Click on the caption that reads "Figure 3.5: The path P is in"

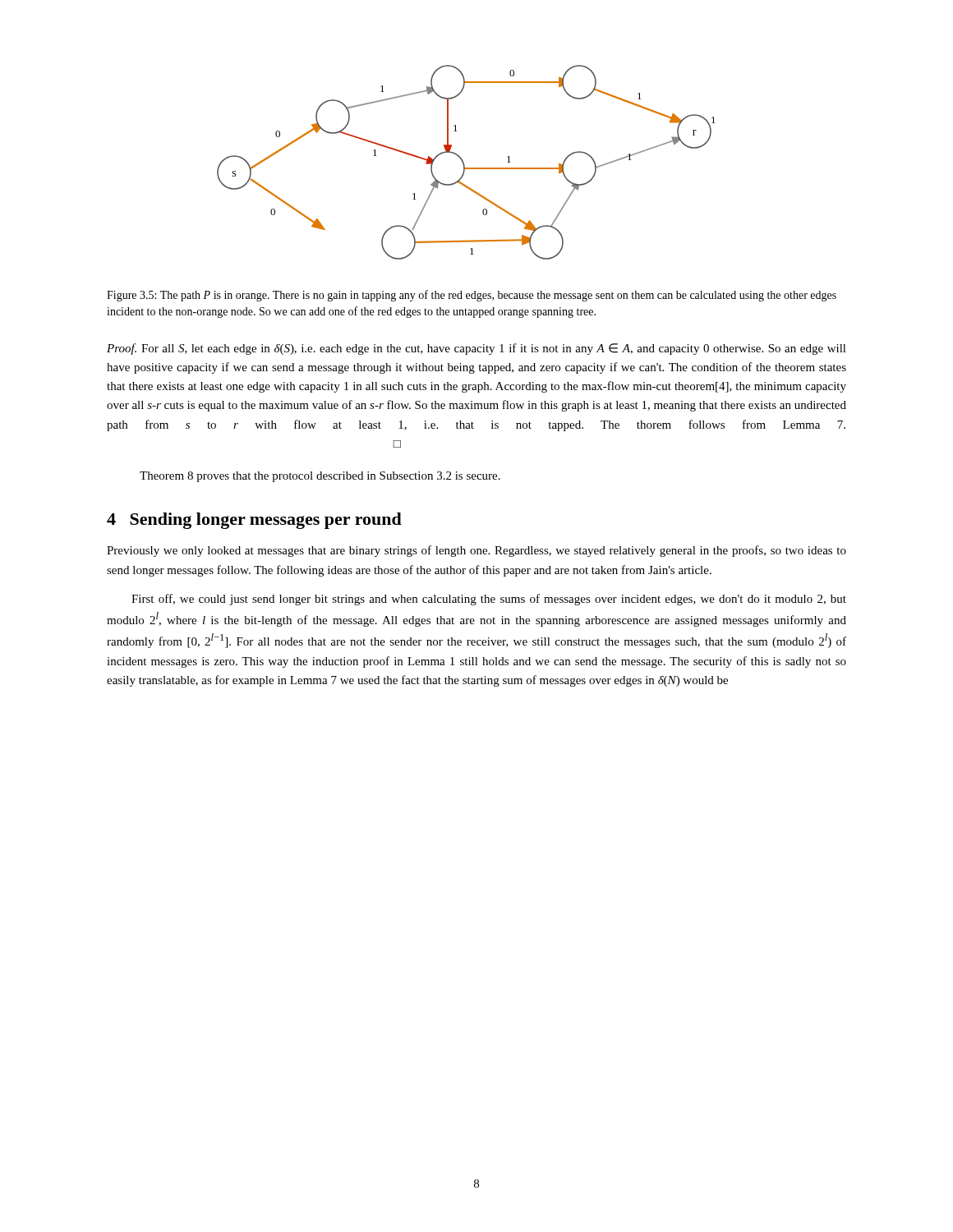(x=472, y=304)
